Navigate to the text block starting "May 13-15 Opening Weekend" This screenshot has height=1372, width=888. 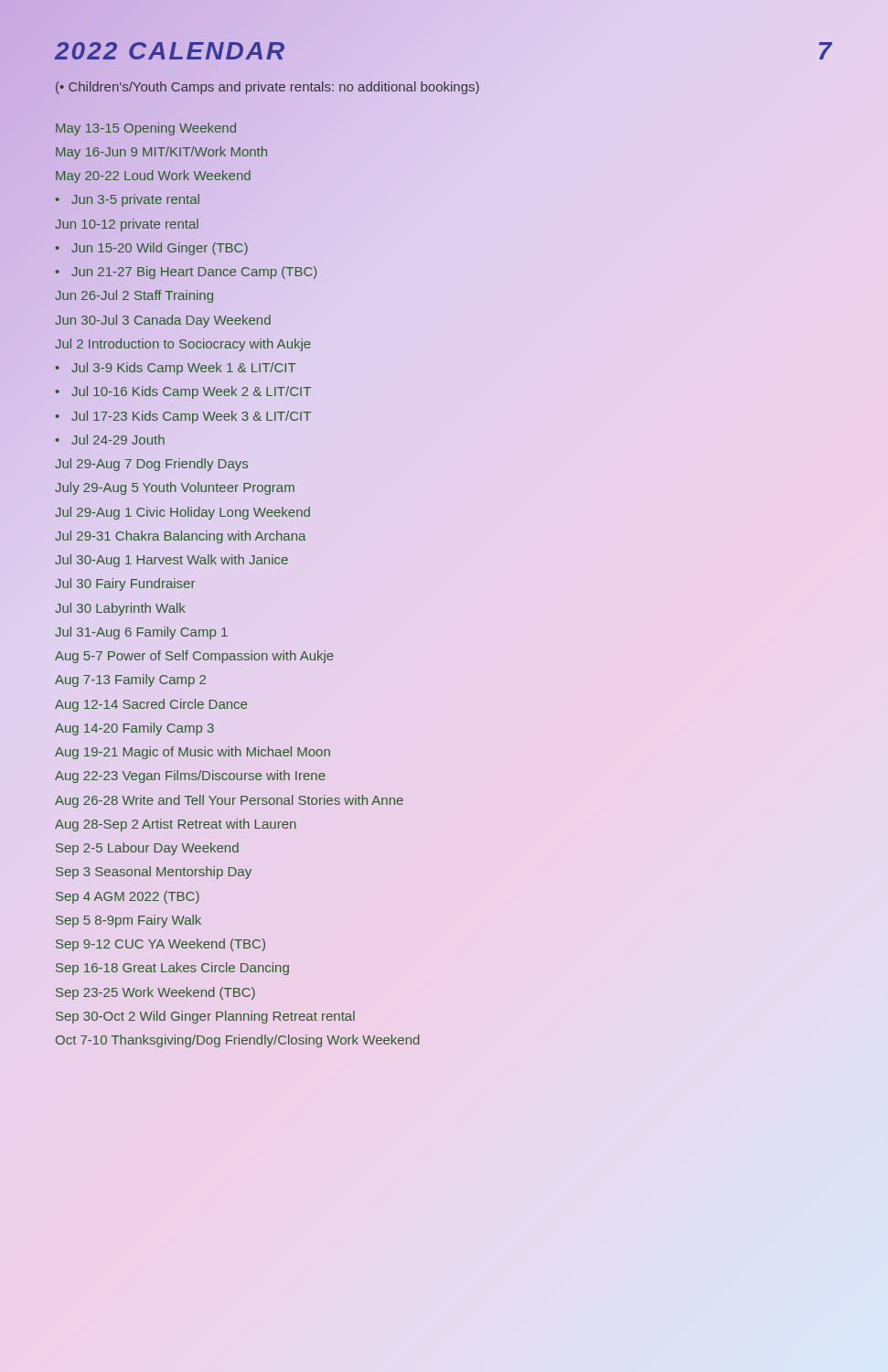[x=146, y=127]
